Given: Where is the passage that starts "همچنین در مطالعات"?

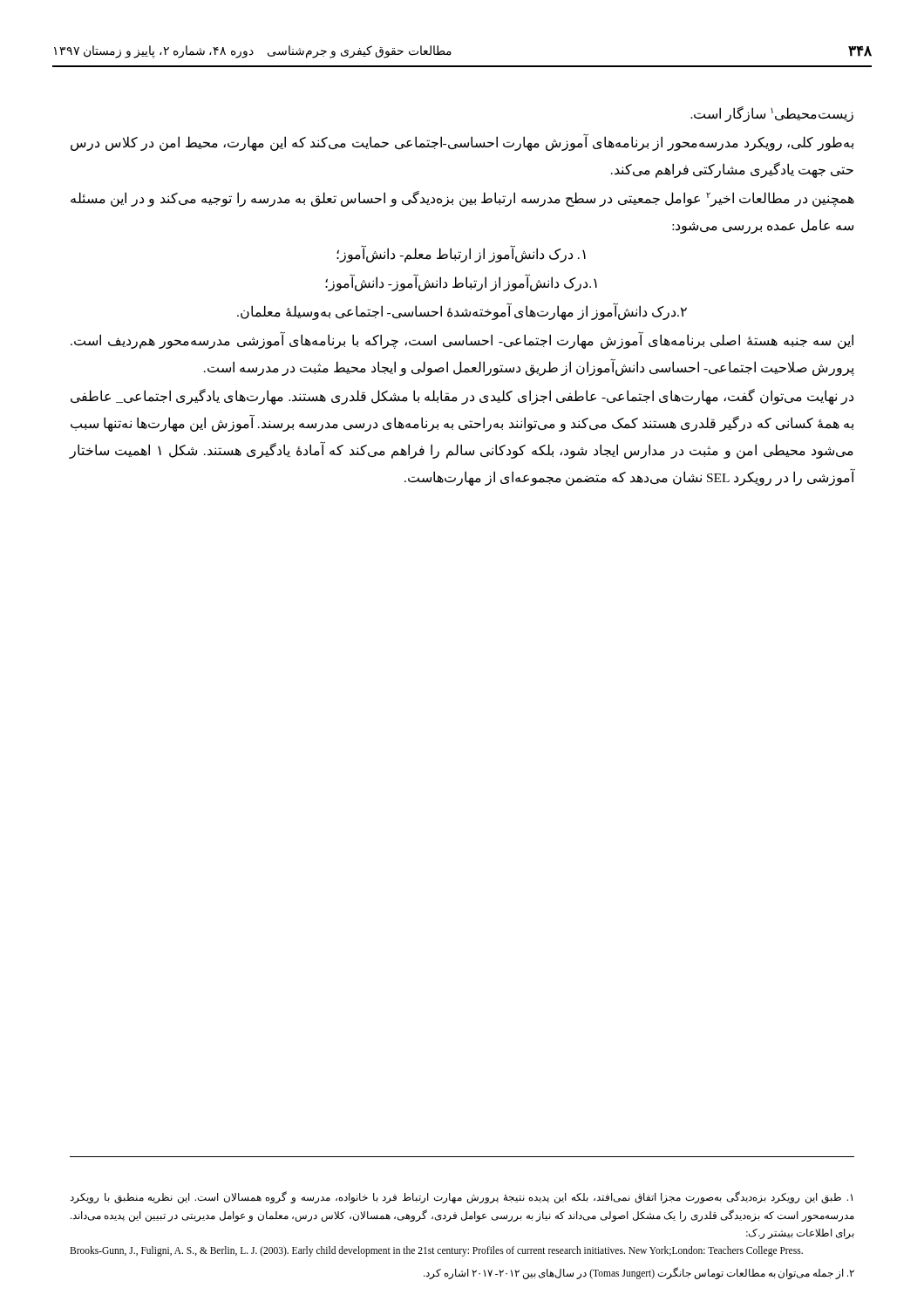Looking at the screenshot, I should tap(462, 211).
